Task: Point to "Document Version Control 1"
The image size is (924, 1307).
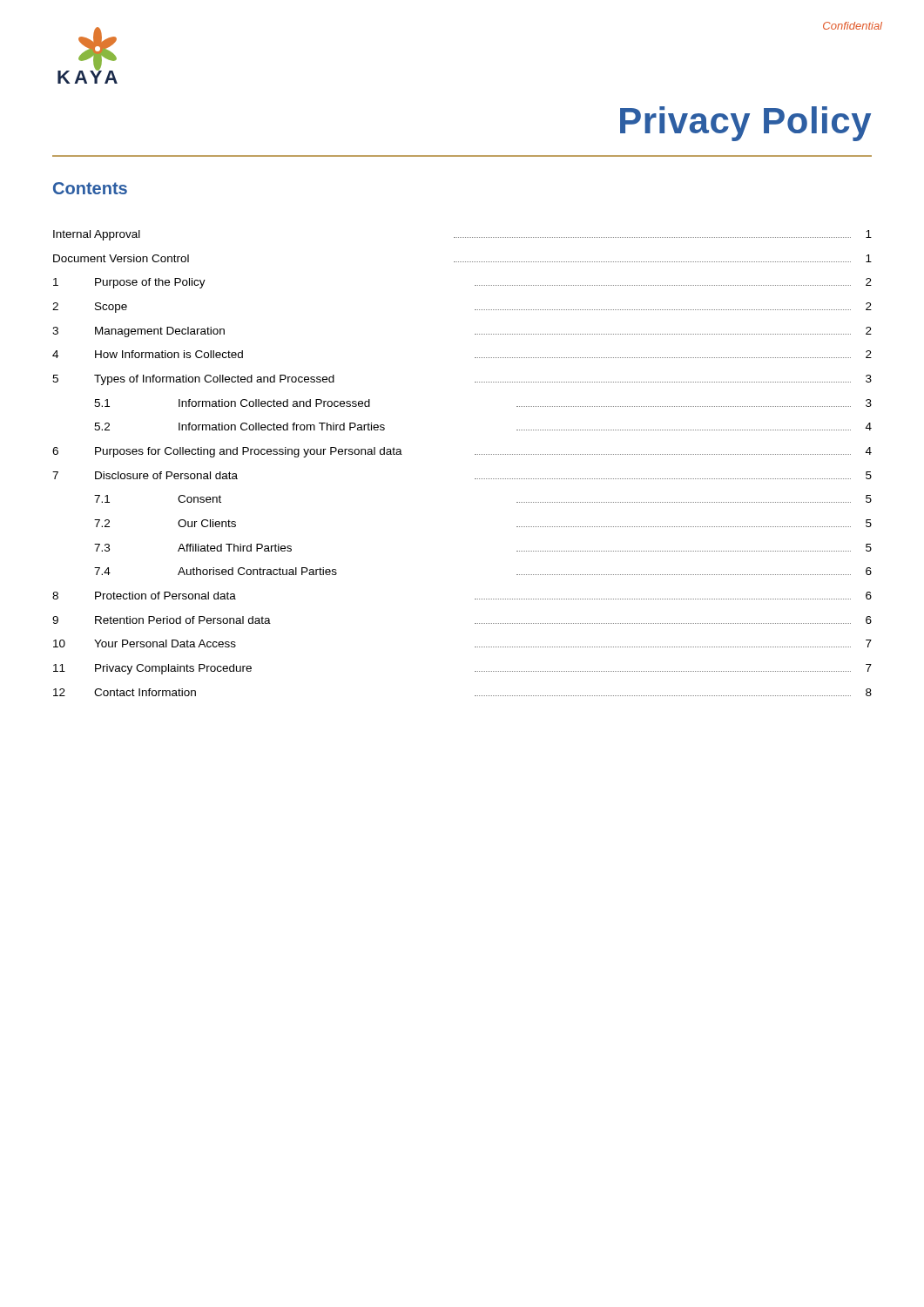Action: [462, 258]
